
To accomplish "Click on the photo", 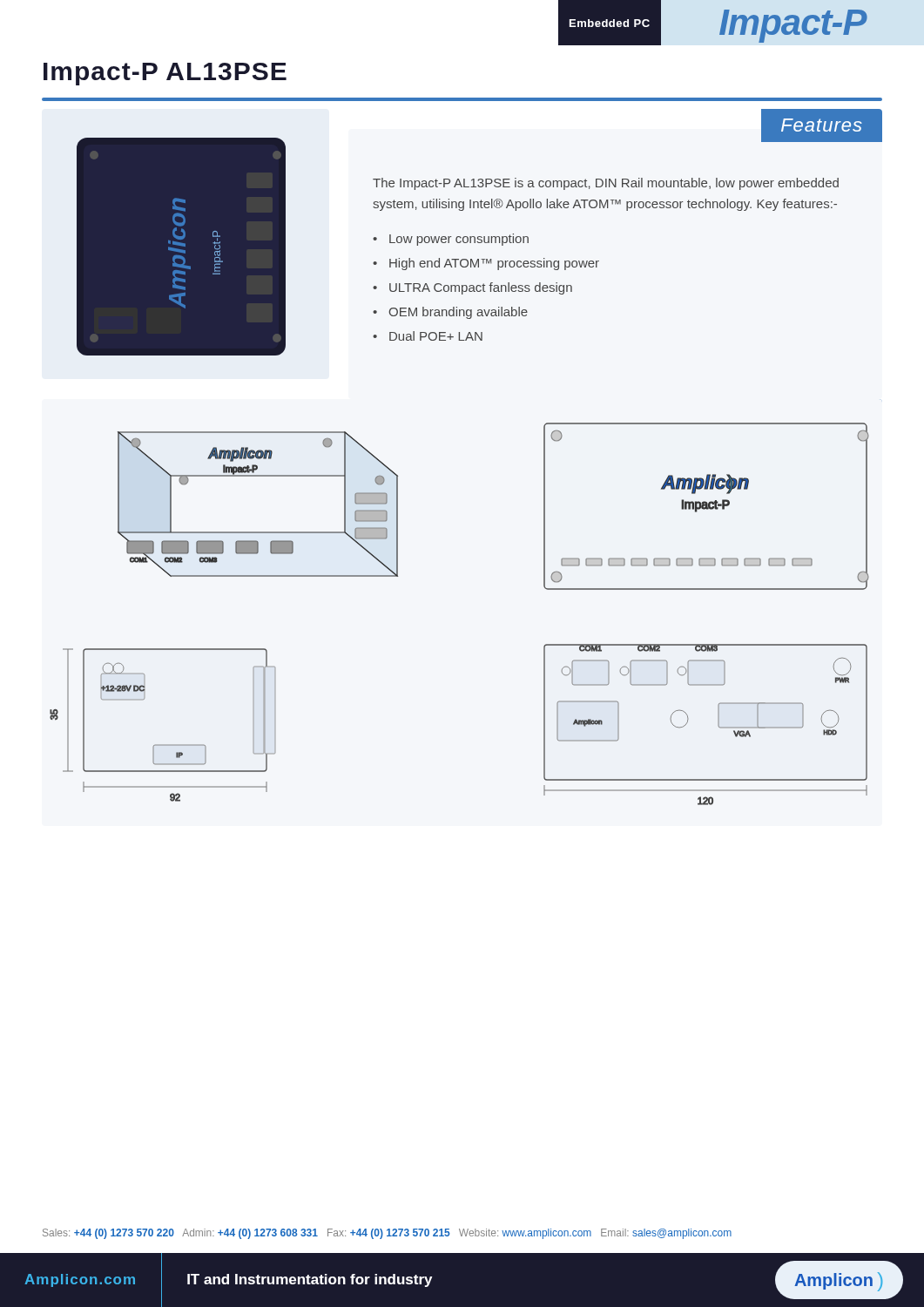I will (x=185, y=244).
